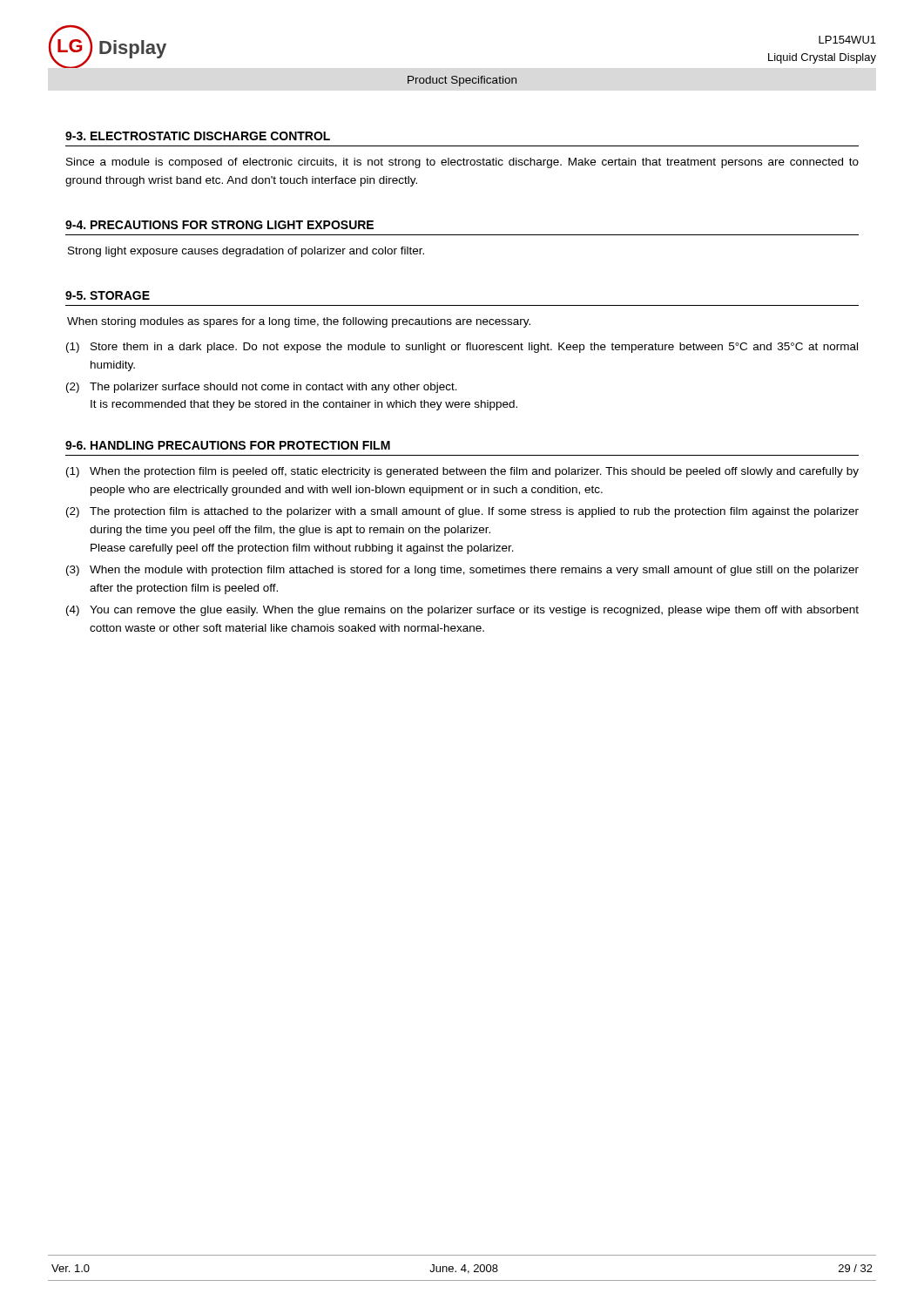Click the passage that begins "Strong light exposure causes degradation of polarizer"
Screen dimensions: 1307x924
pos(246,250)
